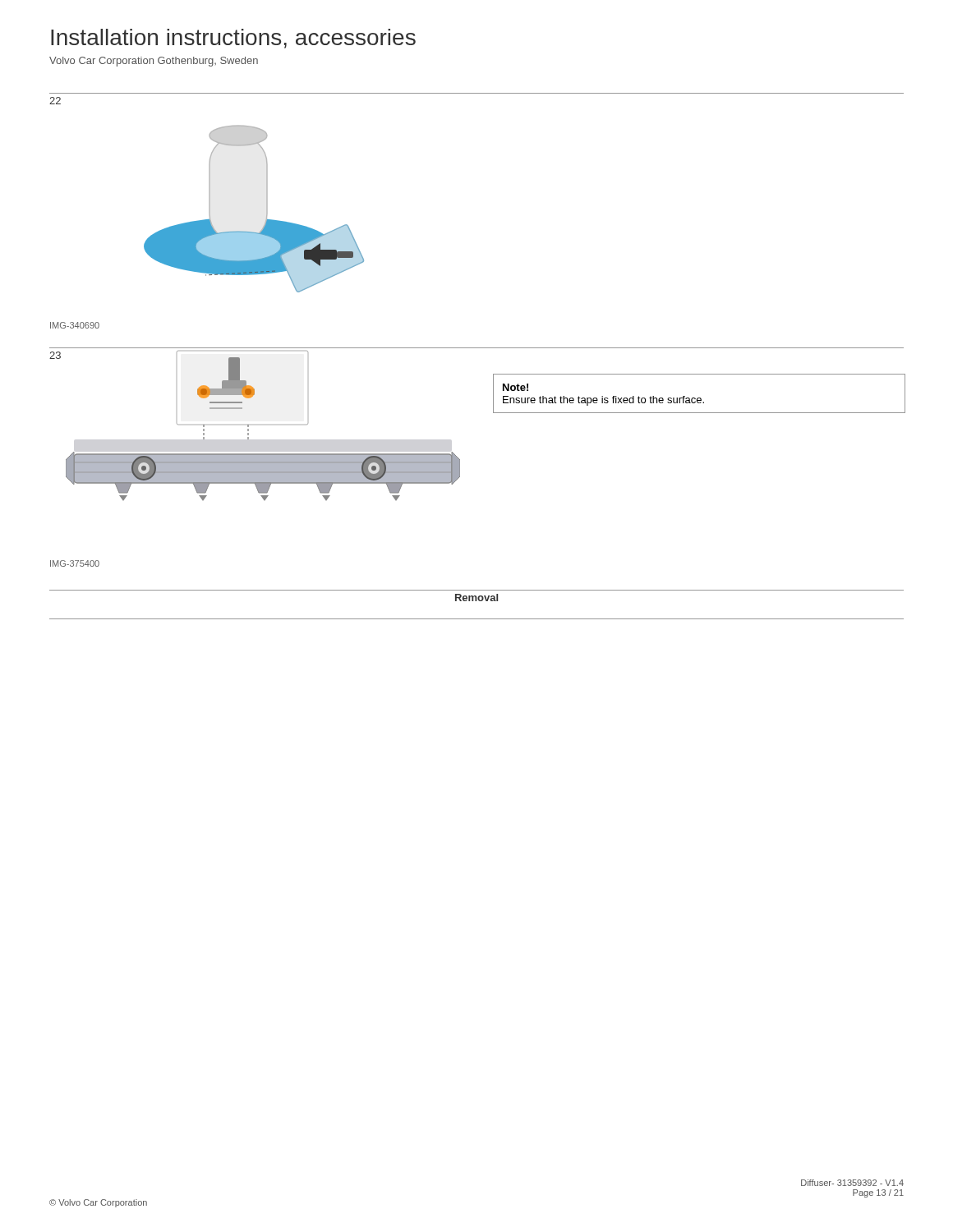
Task: Select the region starting "Installation instructions, accessories"
Action: 233,39
